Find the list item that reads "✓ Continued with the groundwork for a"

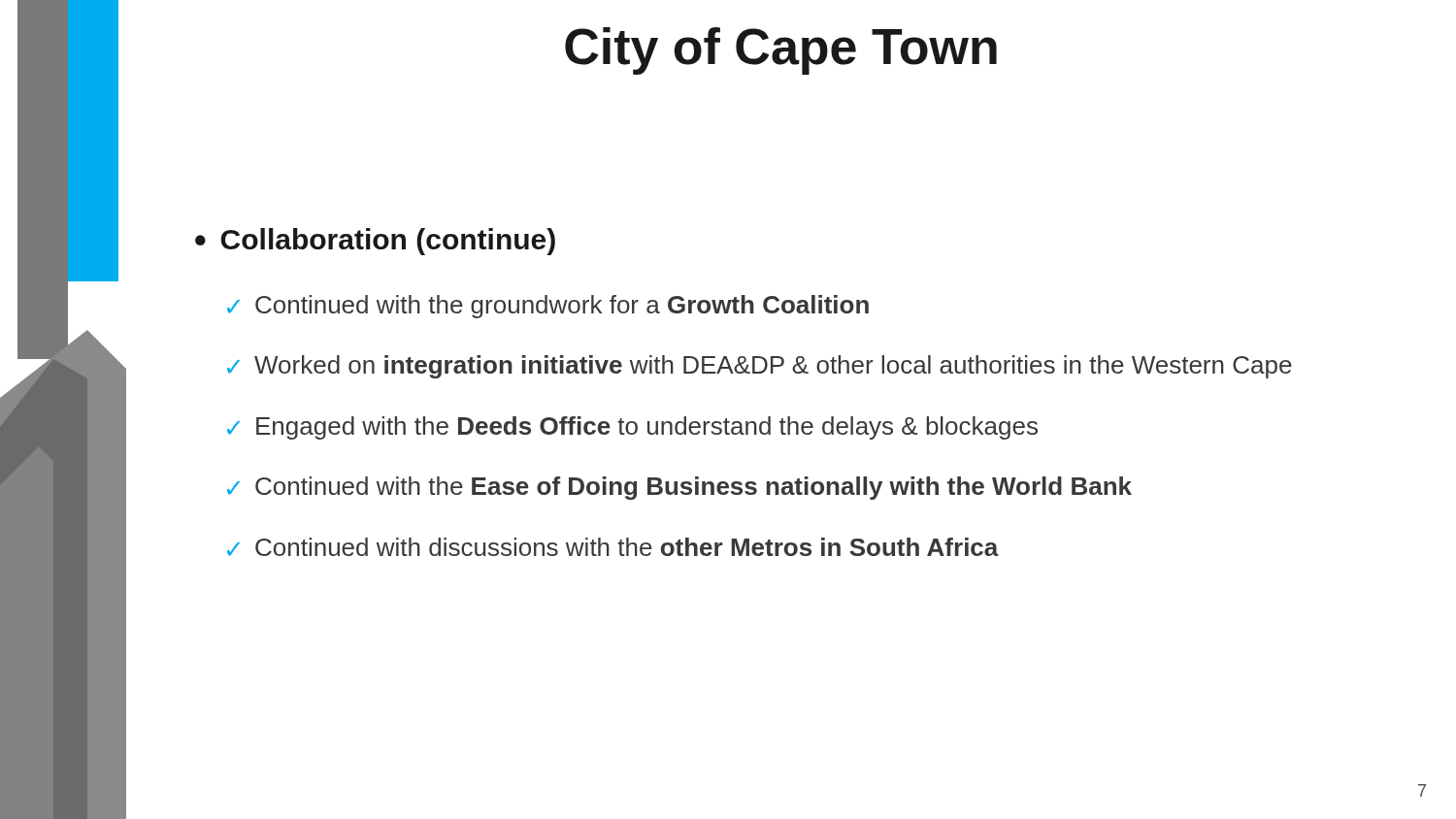(x=547, y=306)
